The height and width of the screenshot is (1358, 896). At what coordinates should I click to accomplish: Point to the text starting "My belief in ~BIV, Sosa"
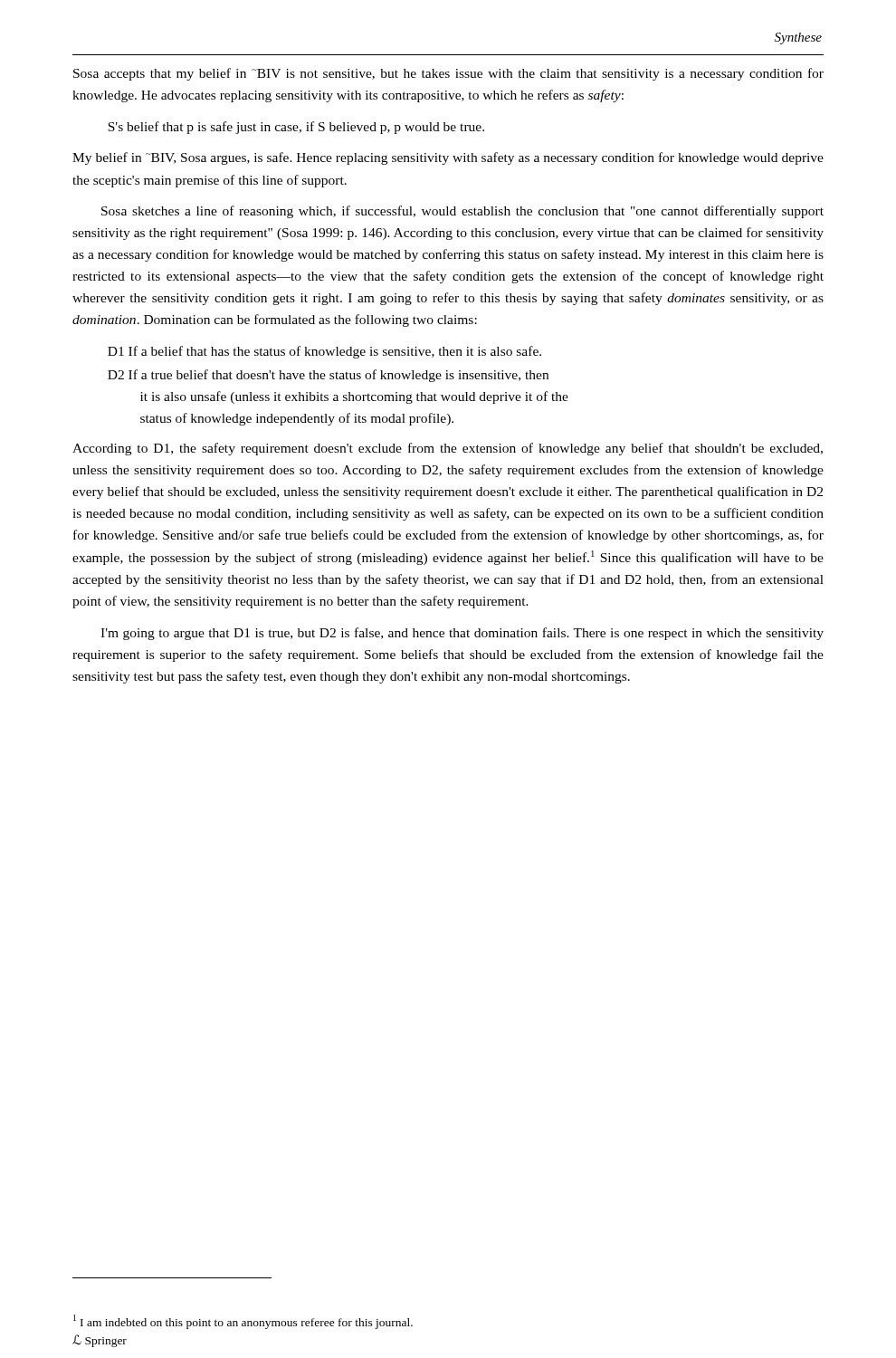click(x=448, y=238)
